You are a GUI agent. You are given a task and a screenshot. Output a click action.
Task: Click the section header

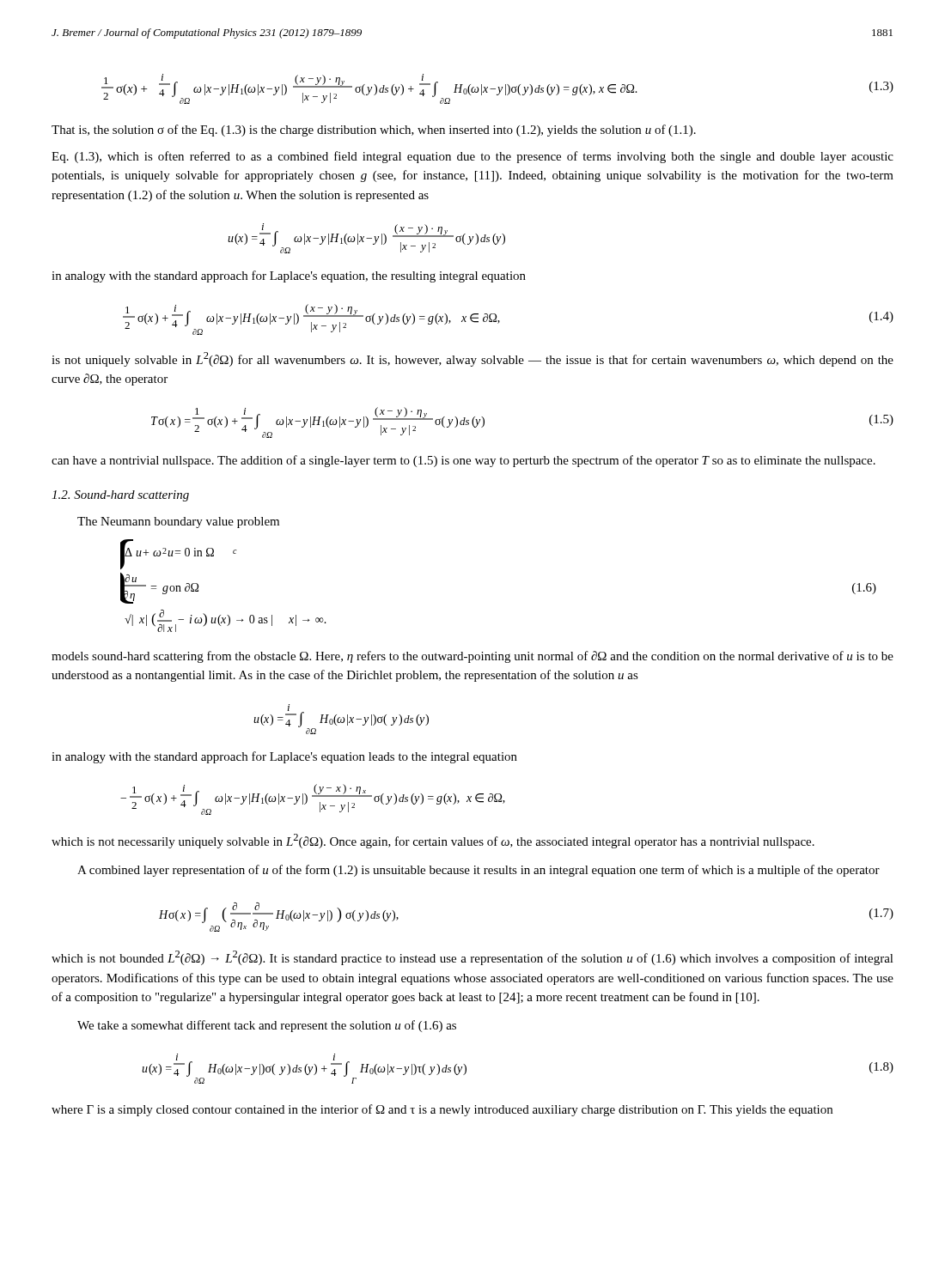120,495
